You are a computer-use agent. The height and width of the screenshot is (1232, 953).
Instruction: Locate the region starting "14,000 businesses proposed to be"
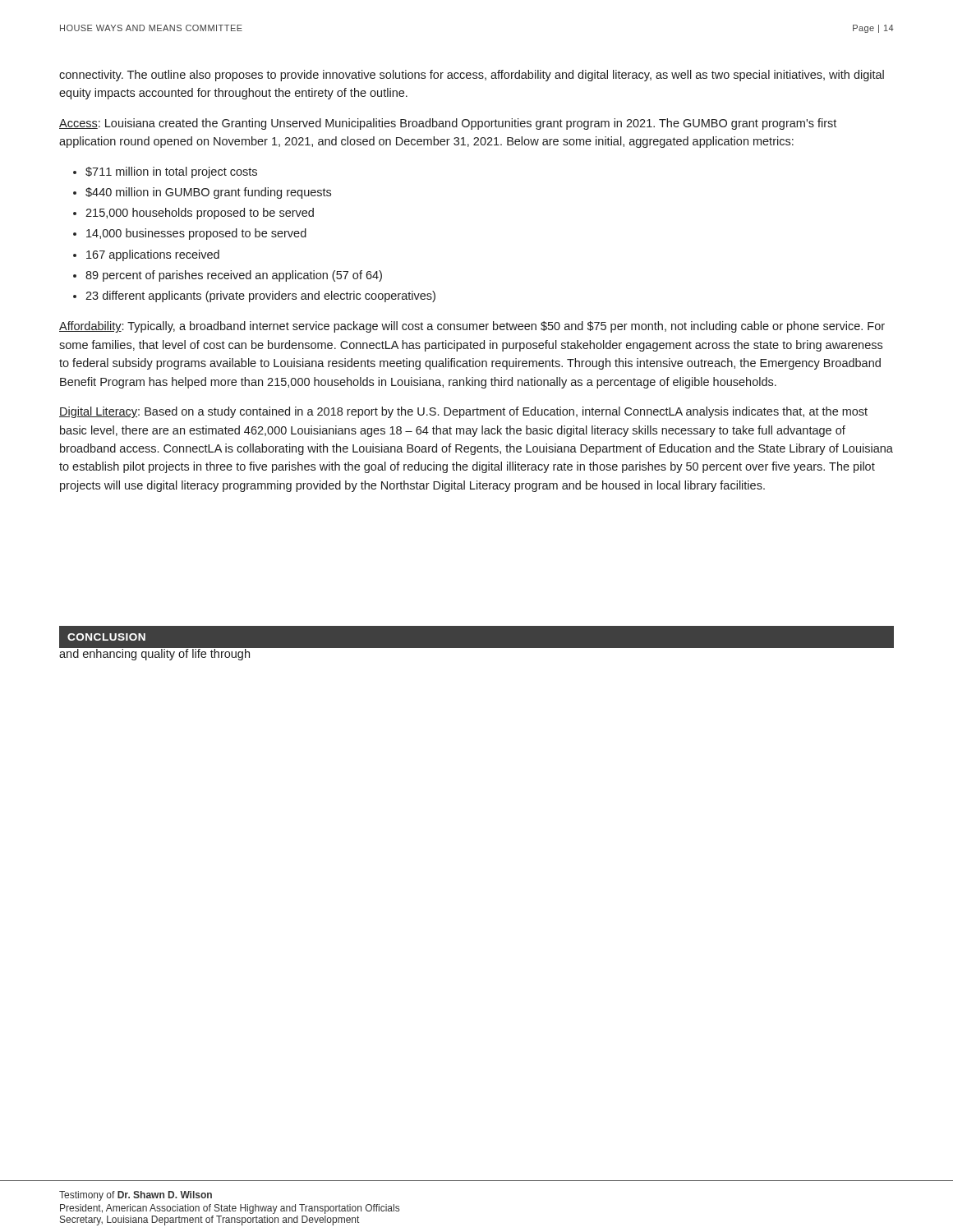(x=196, y=234)
